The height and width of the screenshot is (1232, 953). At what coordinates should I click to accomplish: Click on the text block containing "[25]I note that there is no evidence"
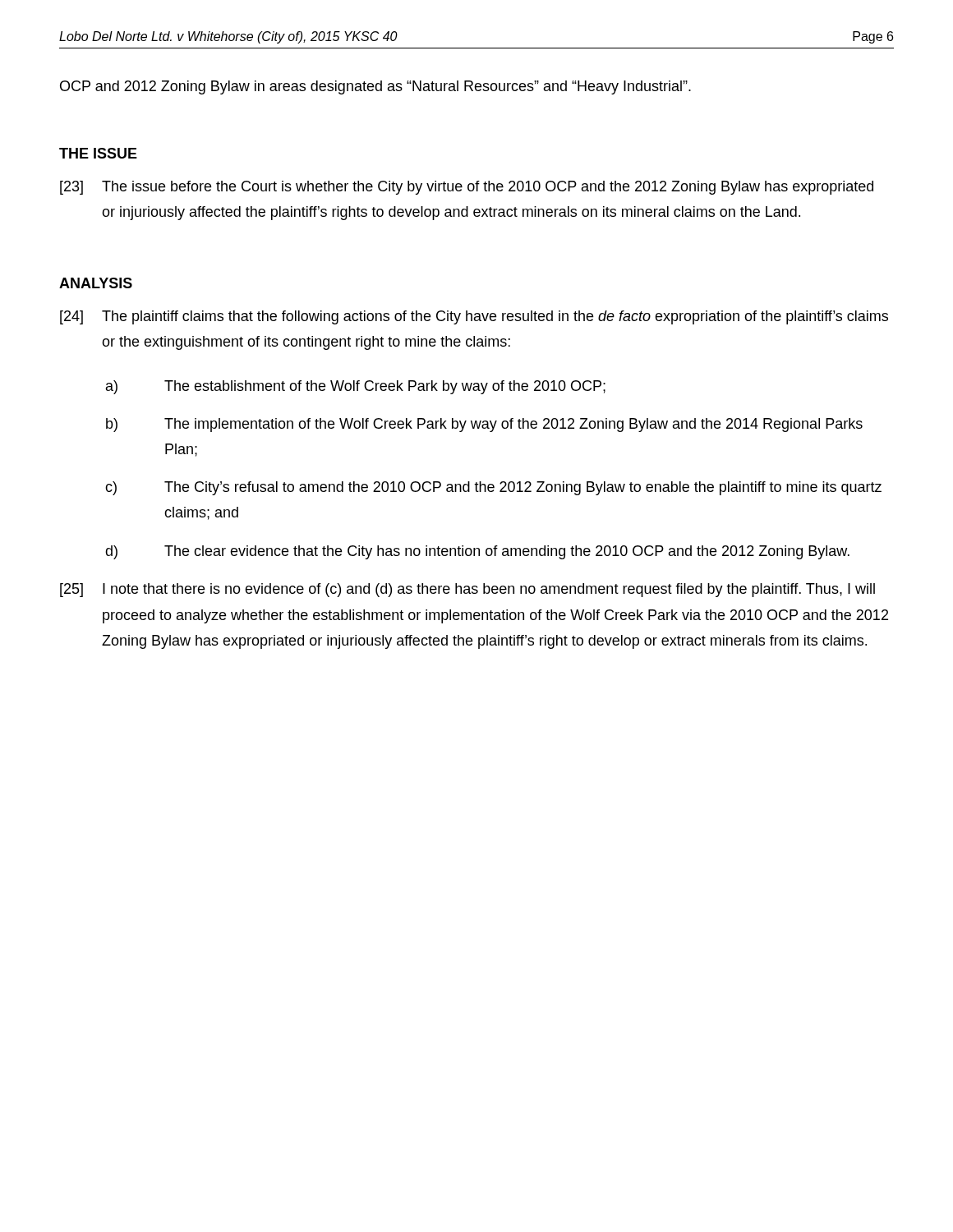(x=475, y=616)
